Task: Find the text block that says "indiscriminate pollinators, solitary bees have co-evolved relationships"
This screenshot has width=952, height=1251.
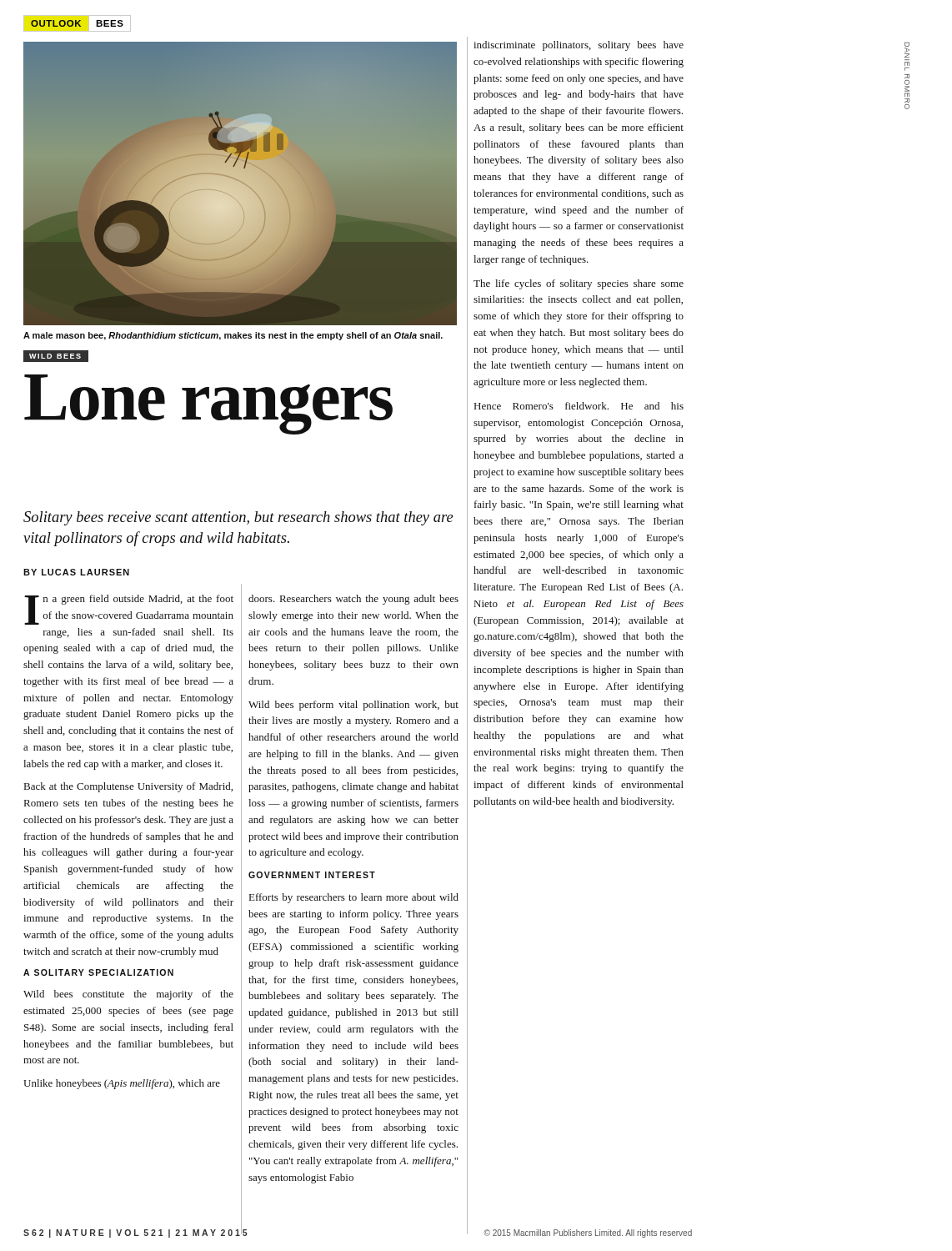Action: [579, 423]
